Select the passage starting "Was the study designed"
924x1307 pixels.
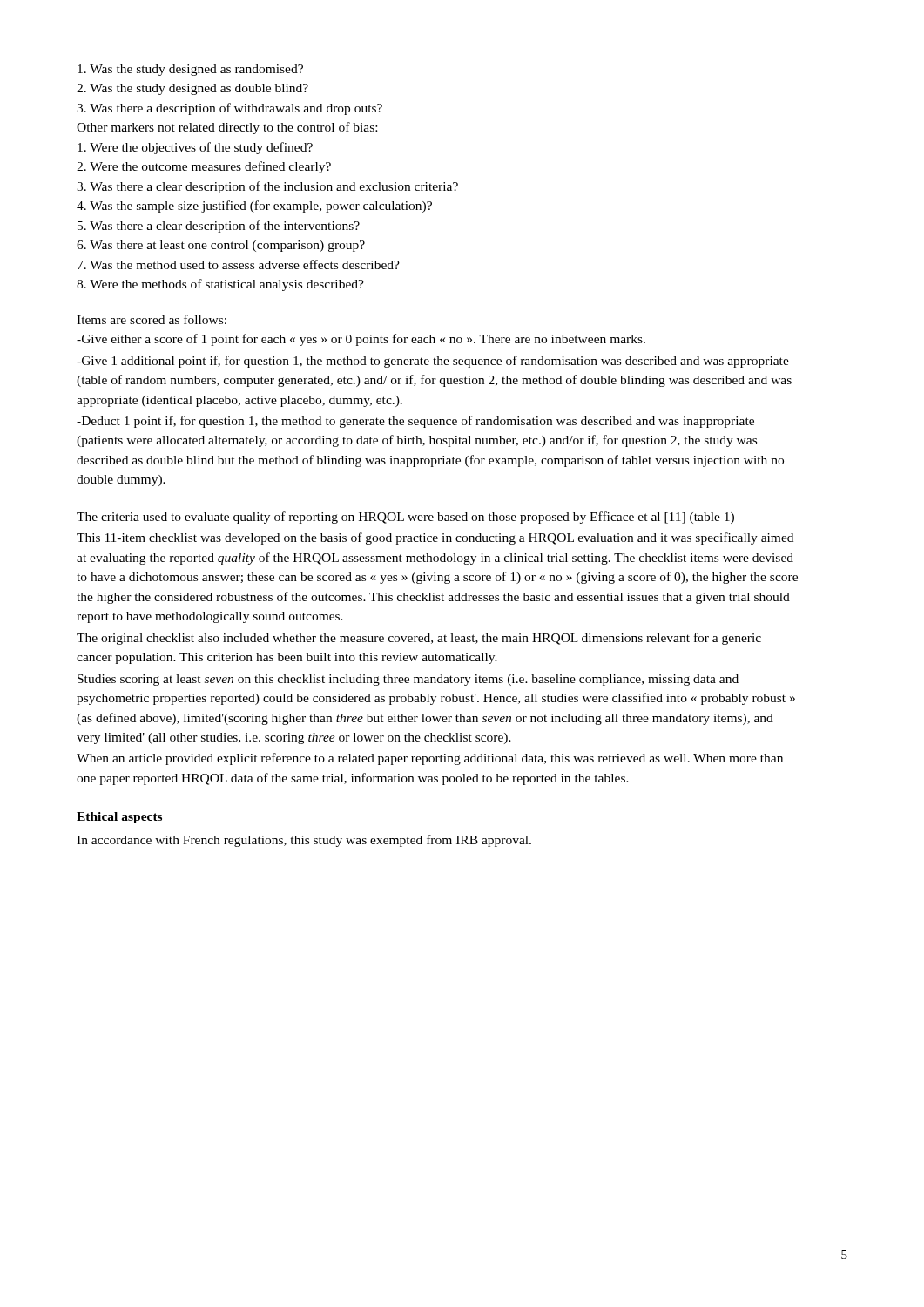pyautogui.click(x=190, y=68)
